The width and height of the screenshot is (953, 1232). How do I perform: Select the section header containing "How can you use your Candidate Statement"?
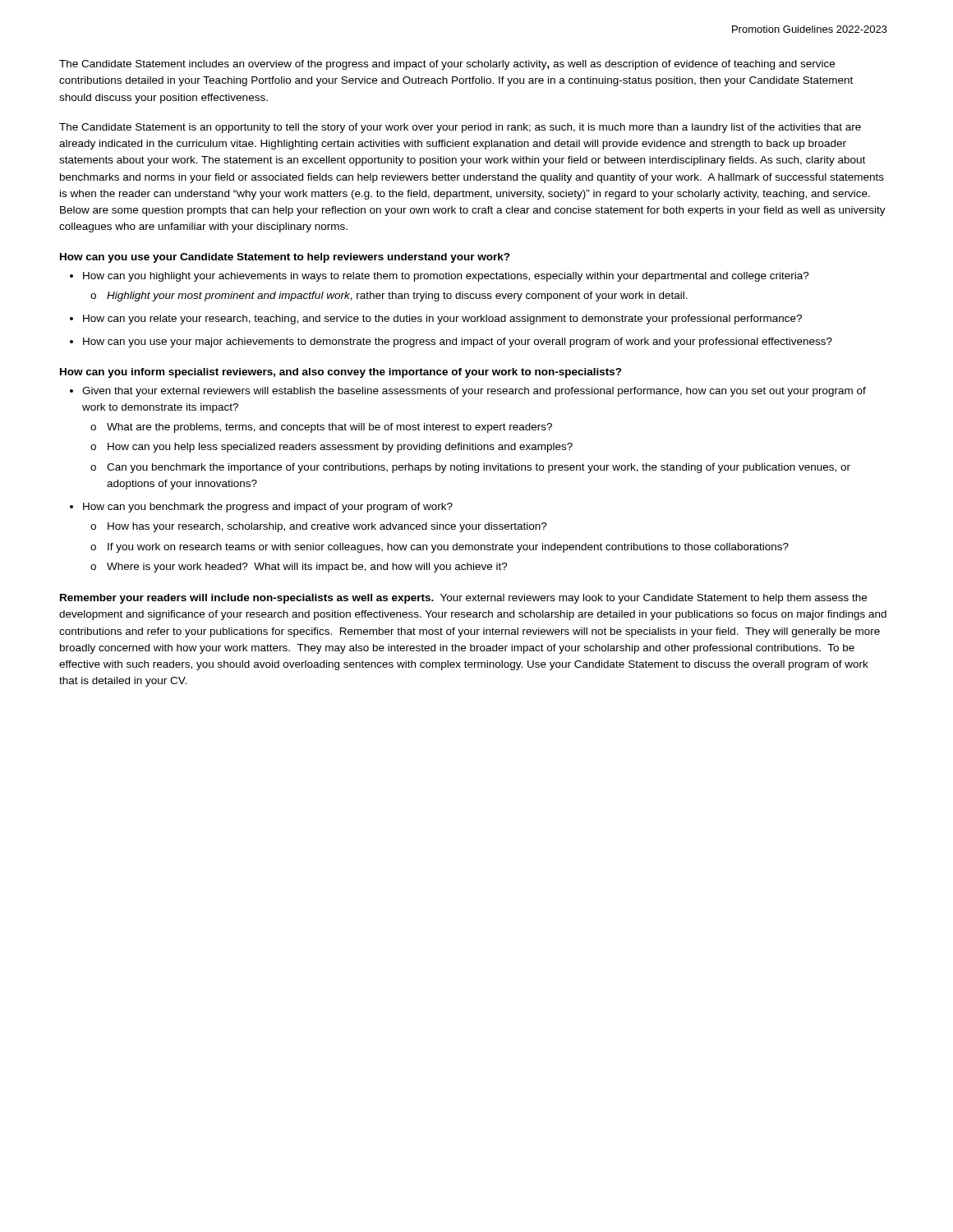click(285, 256)
